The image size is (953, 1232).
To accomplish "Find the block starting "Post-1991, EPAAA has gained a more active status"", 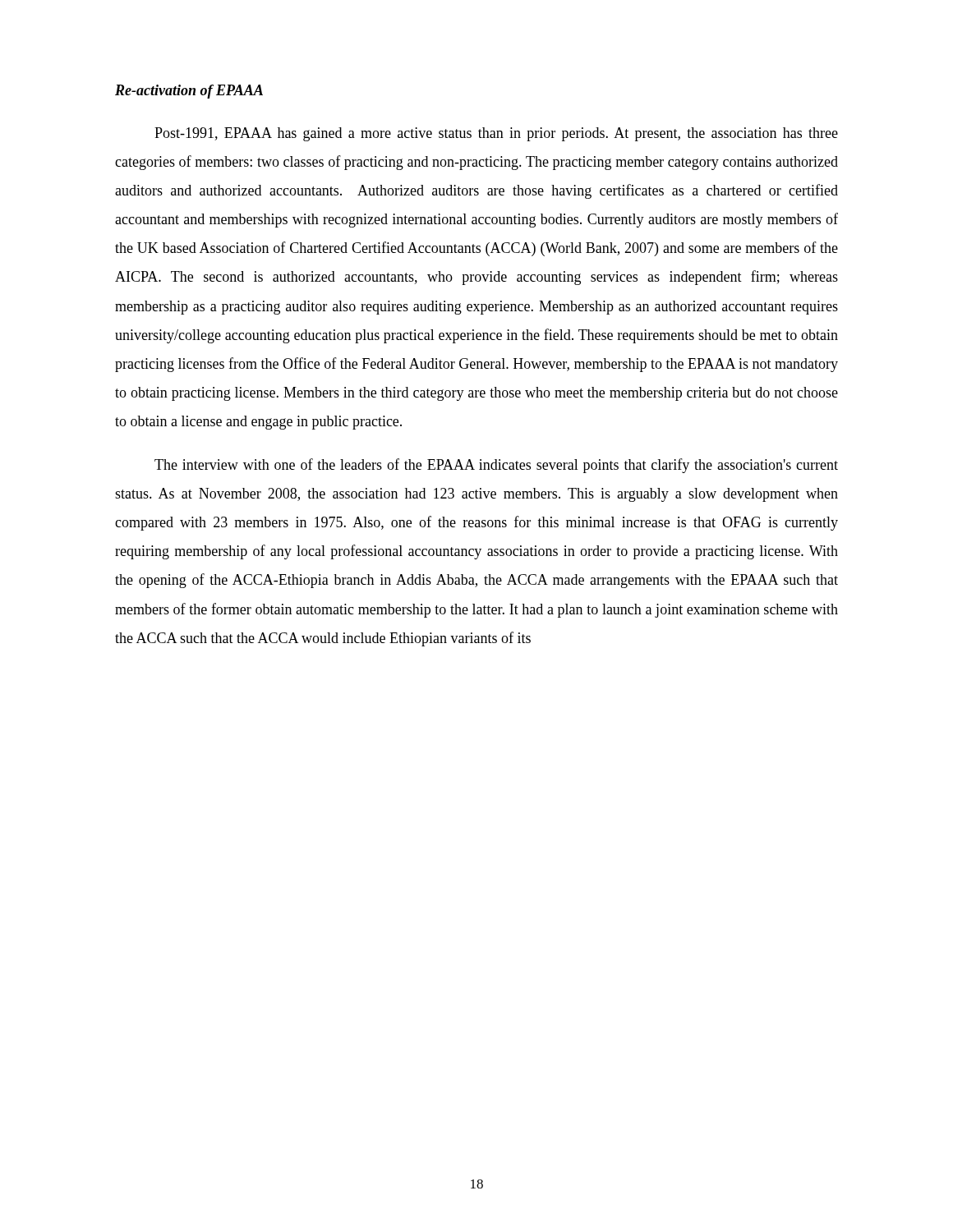I will 476,278.
